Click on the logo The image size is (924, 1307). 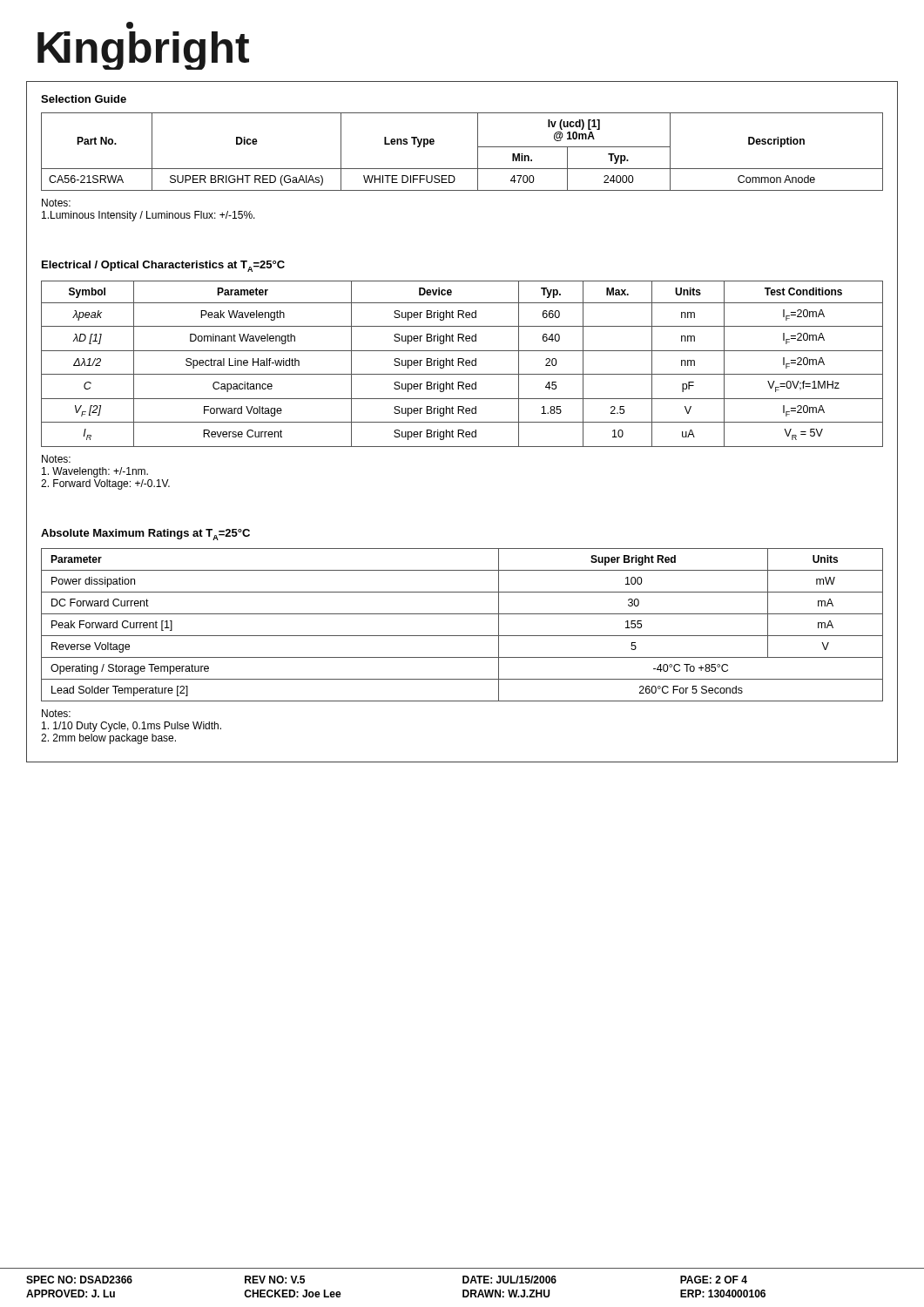[x=462, y=41]
